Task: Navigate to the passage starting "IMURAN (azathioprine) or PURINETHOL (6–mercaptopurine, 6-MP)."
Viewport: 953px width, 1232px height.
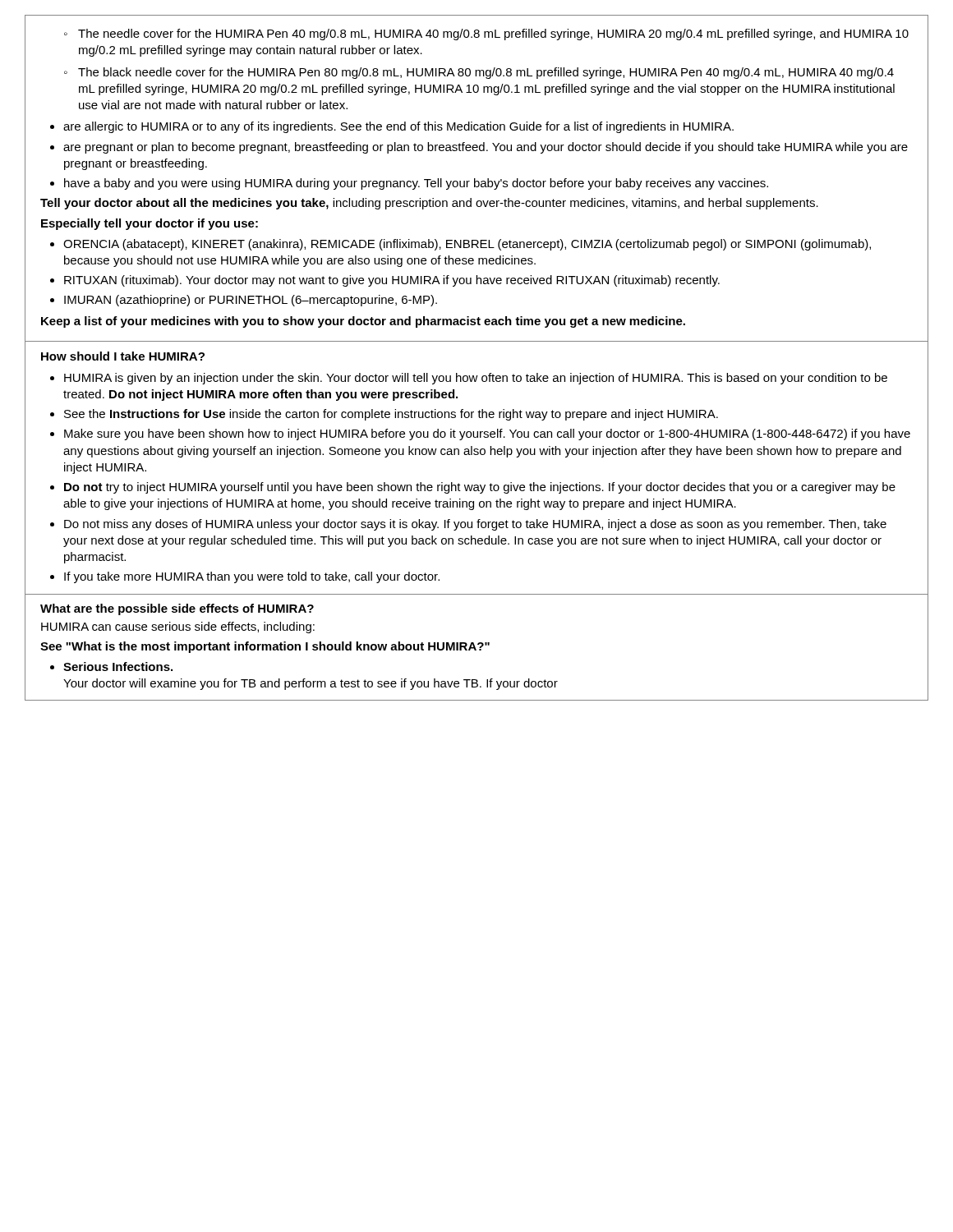Action: [x=251, y=300]
